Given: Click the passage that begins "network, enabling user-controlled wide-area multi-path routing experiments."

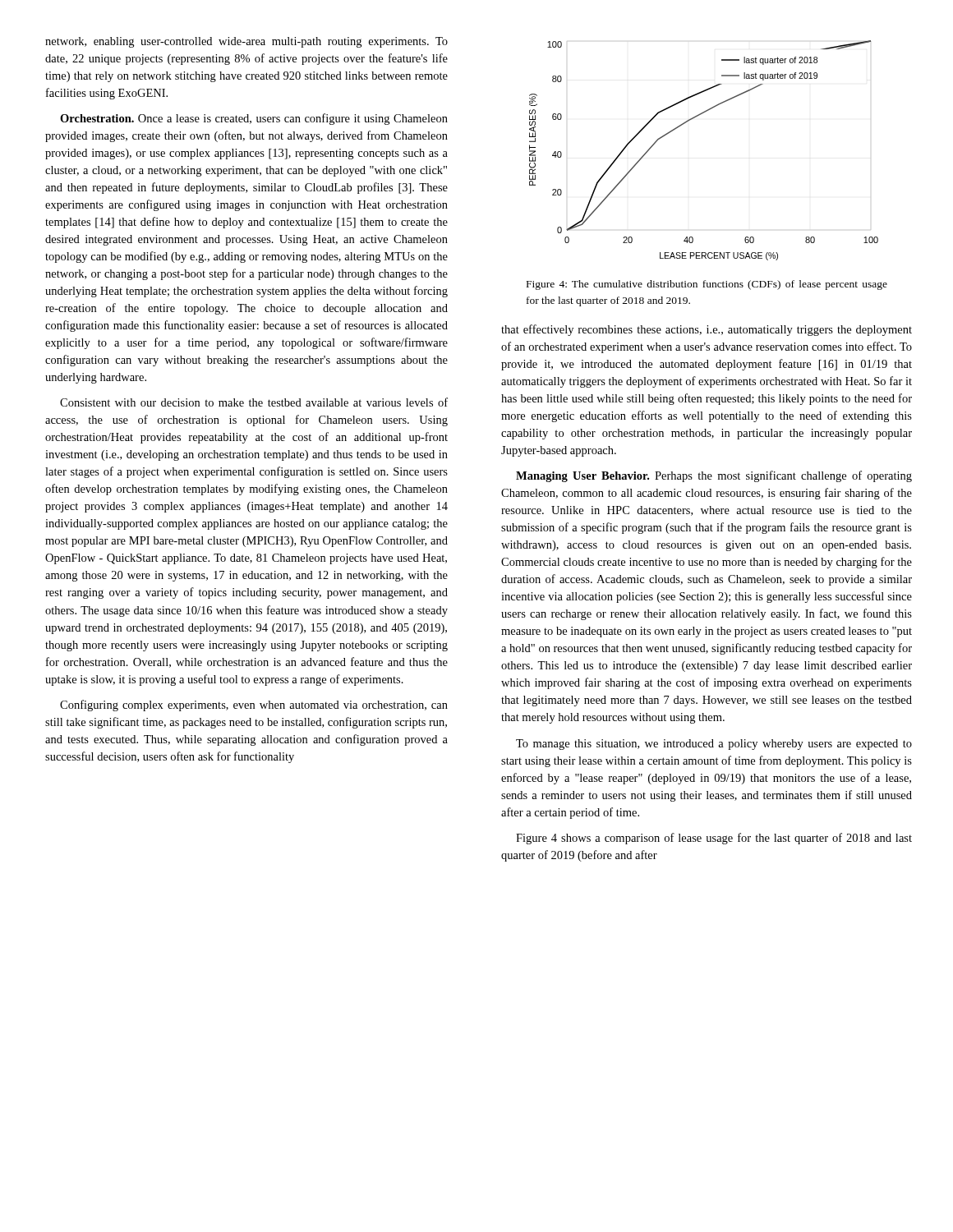Looking at the screenshot, I should (x=246, y=67).
